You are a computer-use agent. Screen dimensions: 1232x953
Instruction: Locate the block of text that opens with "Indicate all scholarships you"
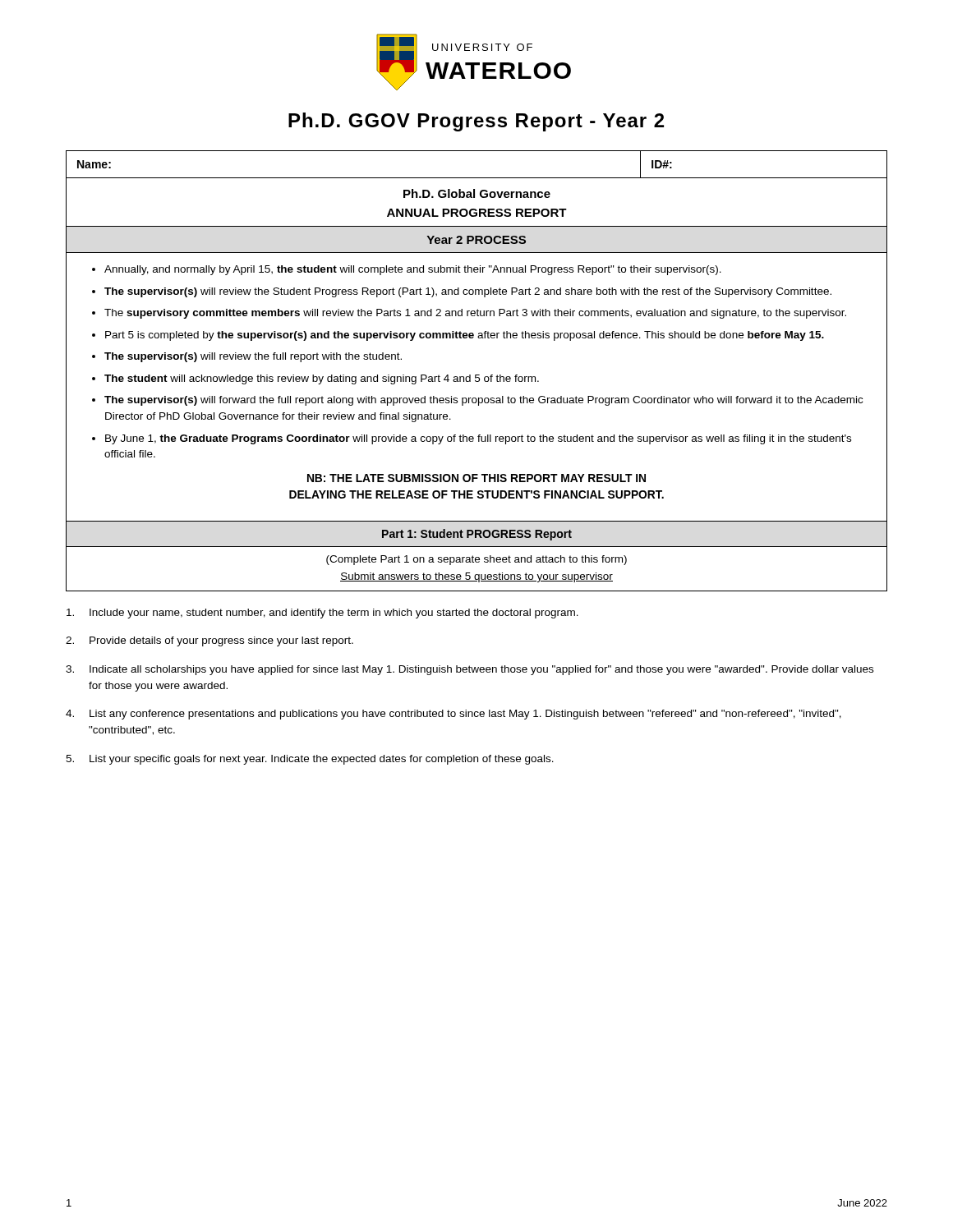pos(481,677)
